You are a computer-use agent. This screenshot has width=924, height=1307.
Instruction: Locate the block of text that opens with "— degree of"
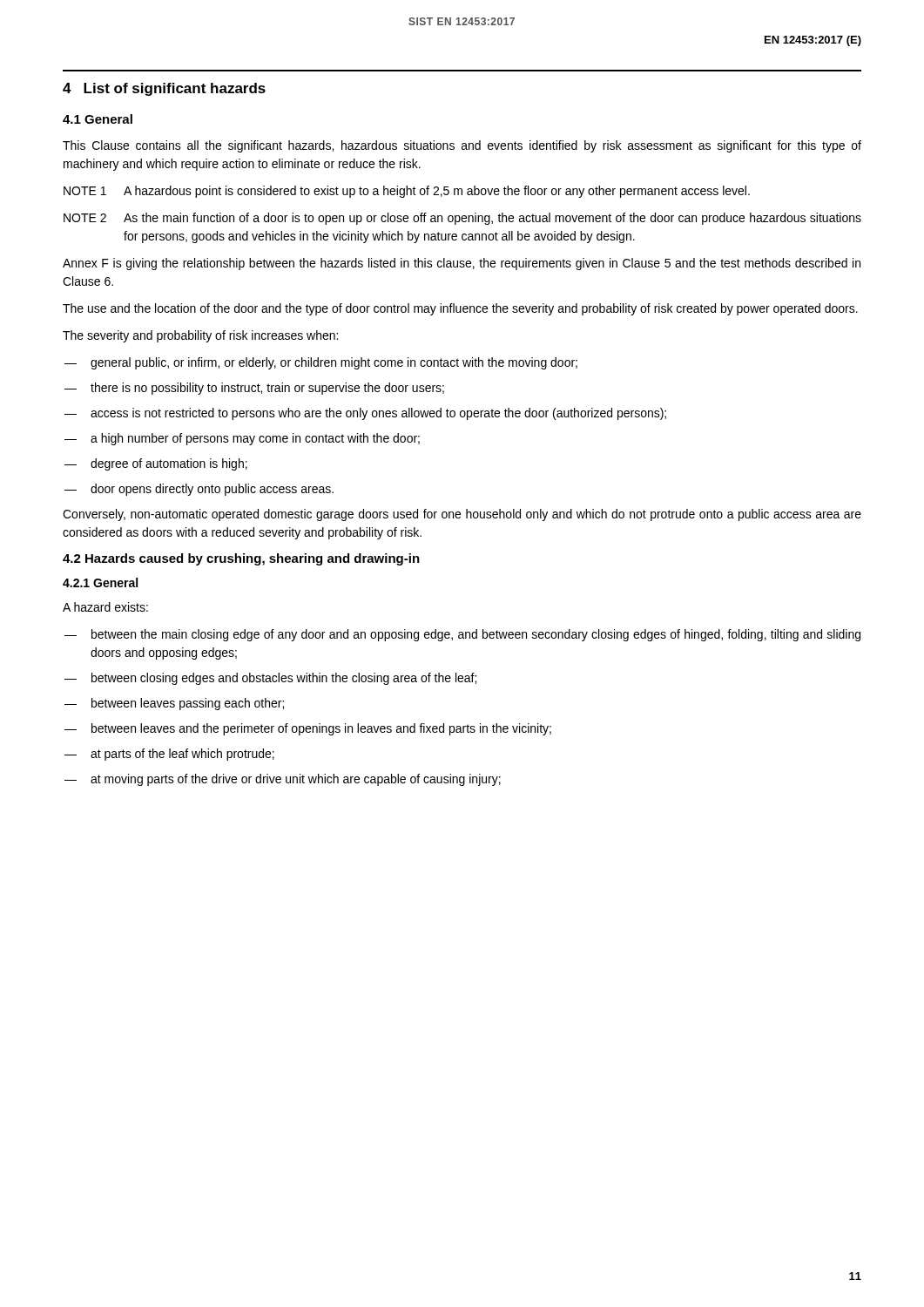pos(156,464)
